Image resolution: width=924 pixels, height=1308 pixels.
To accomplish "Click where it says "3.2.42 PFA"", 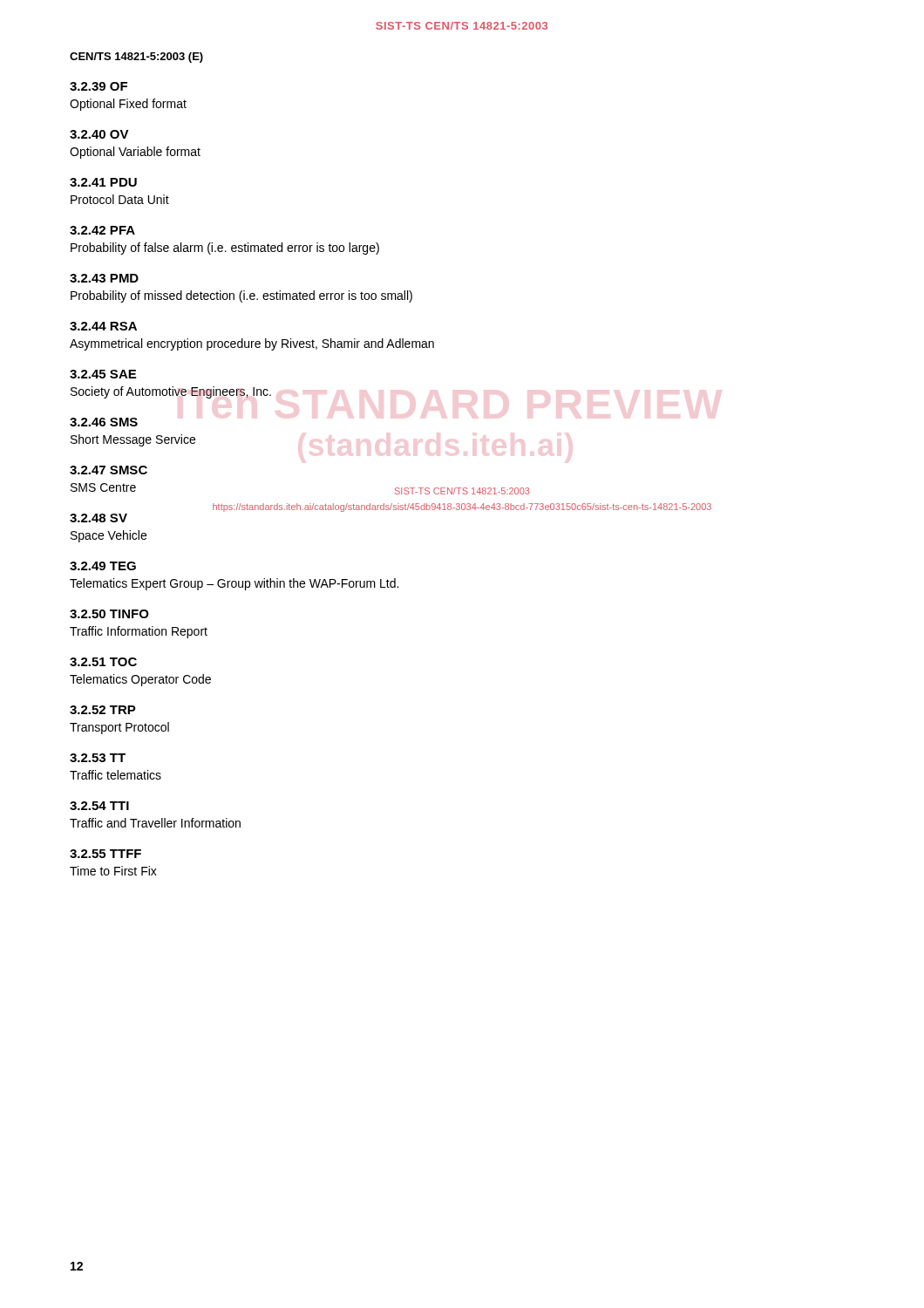I will [x=102, y=230].
